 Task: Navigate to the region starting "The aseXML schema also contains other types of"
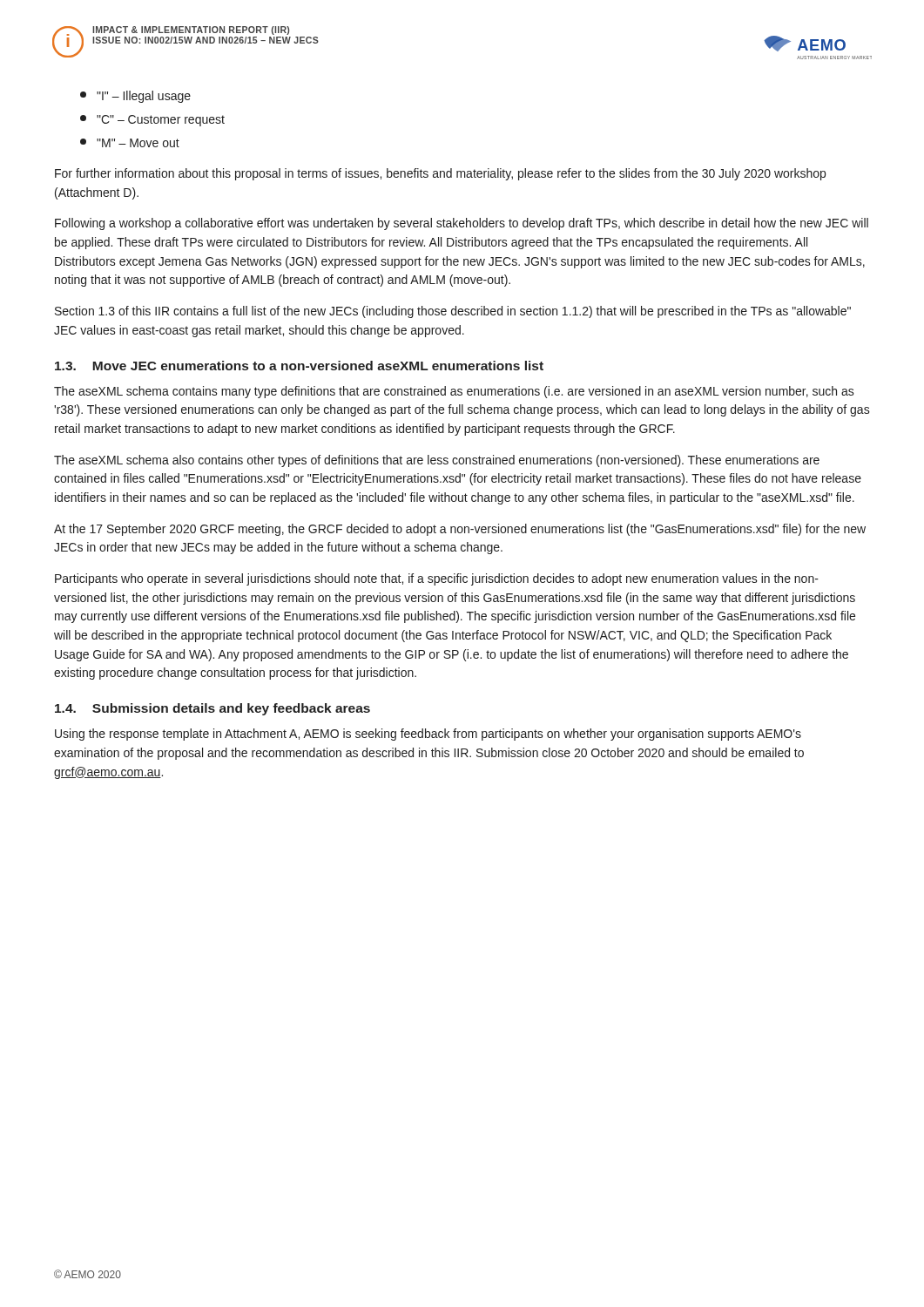(x=458, y=479)
